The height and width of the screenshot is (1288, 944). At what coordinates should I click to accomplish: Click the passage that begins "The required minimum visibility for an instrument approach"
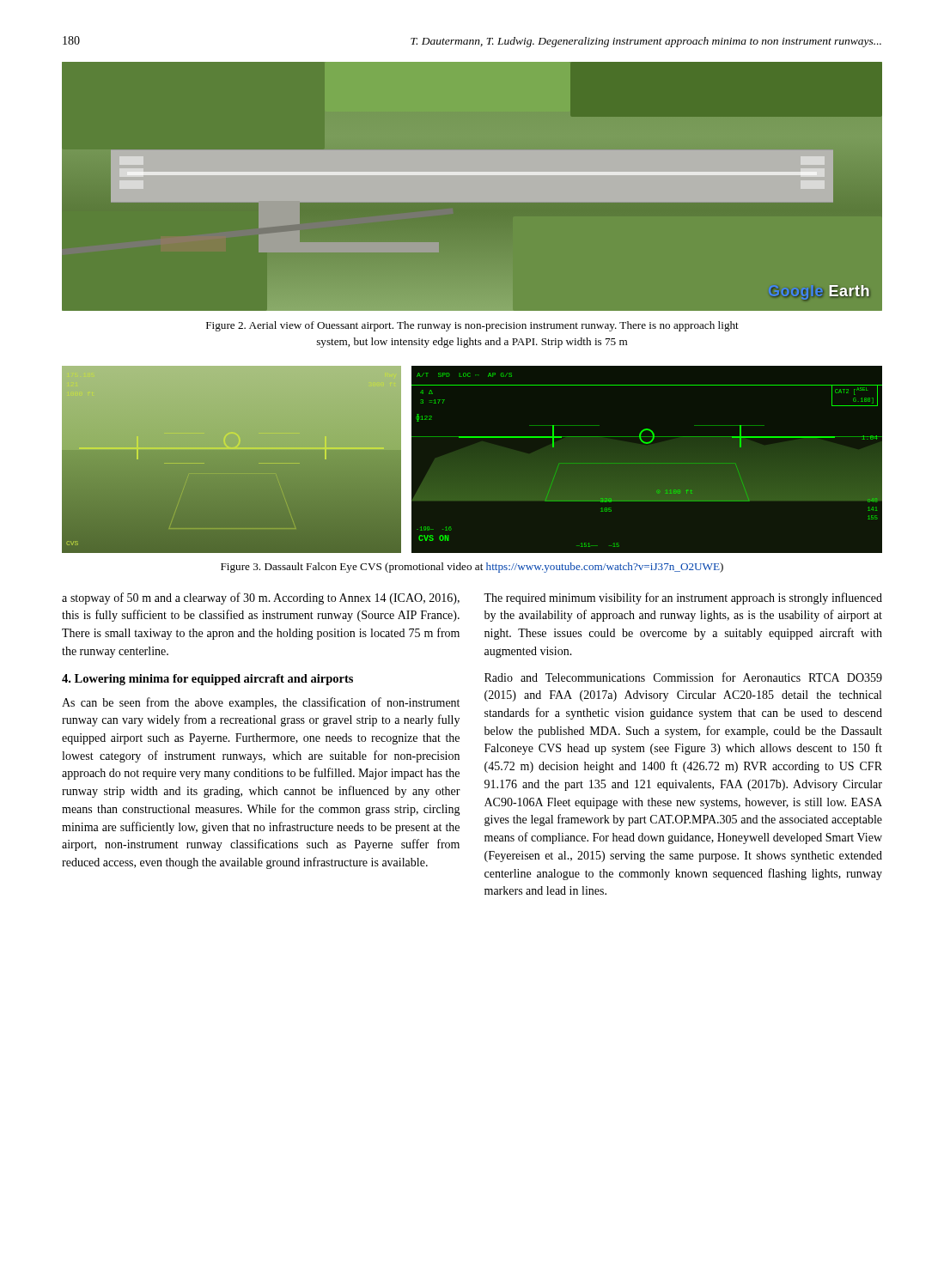click(x=683, y=624)
